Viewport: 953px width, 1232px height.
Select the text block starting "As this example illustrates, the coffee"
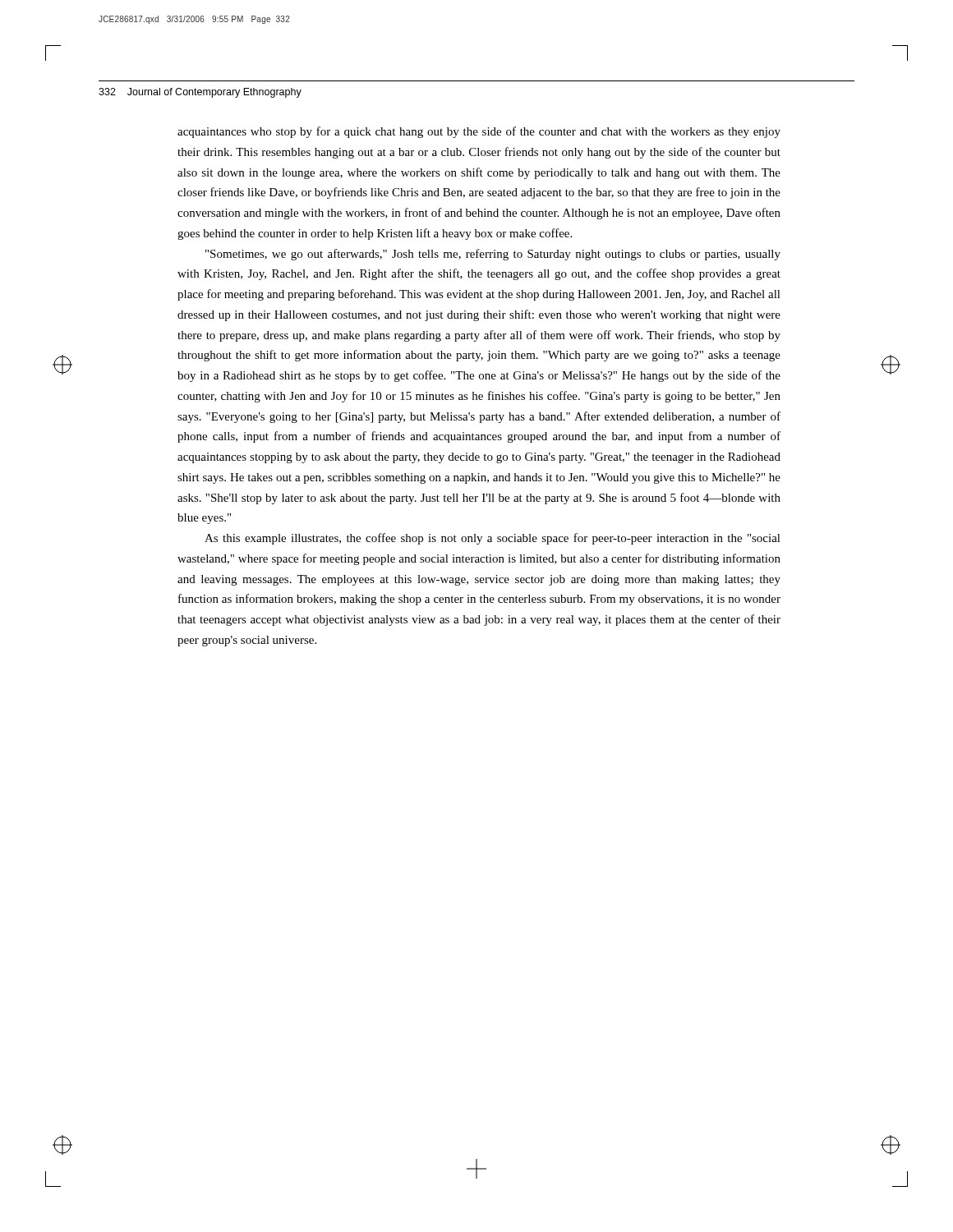[x=479, y=589]
